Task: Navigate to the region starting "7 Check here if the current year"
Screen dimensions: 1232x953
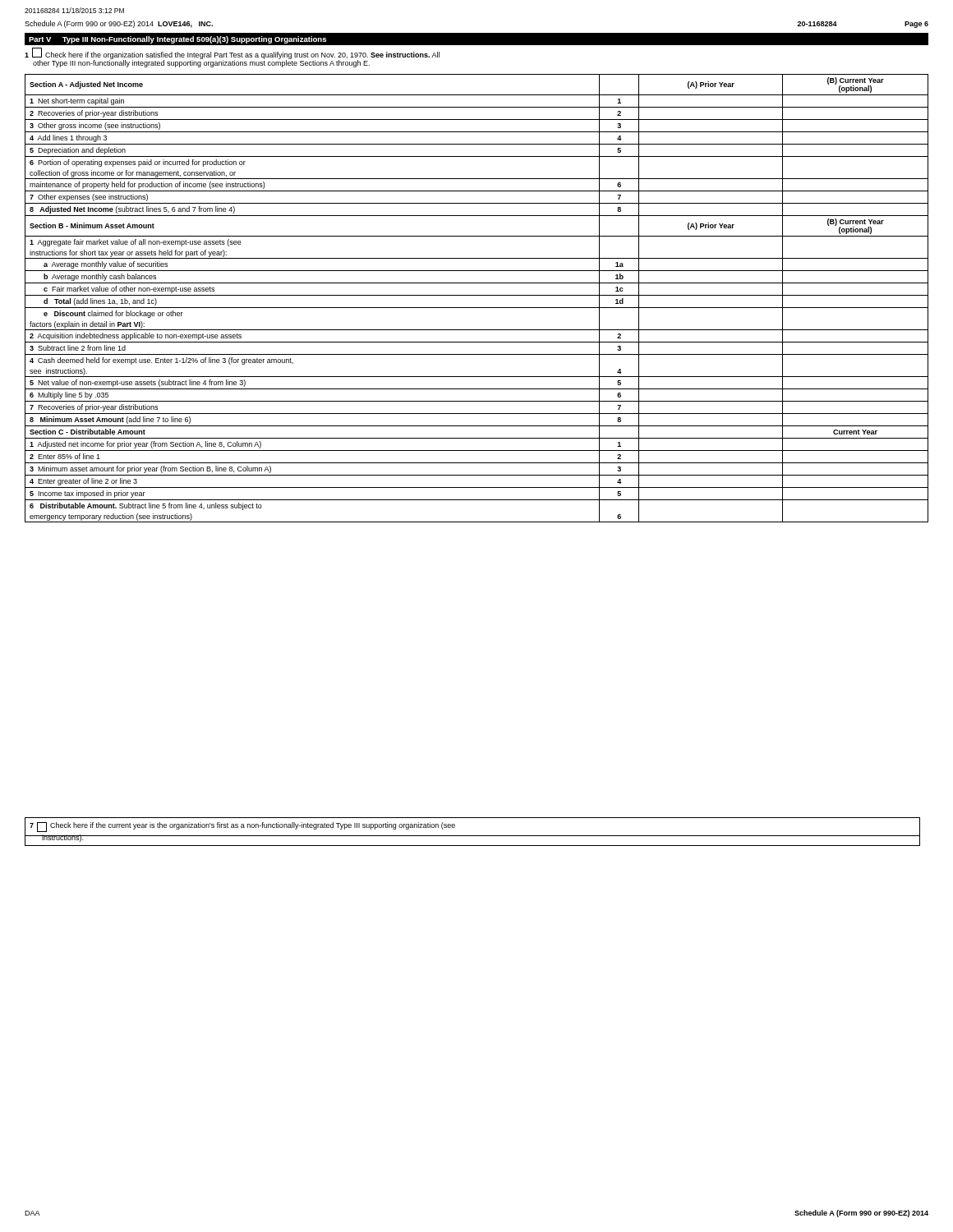Action: pyautogui.click(x=242, y=827)
